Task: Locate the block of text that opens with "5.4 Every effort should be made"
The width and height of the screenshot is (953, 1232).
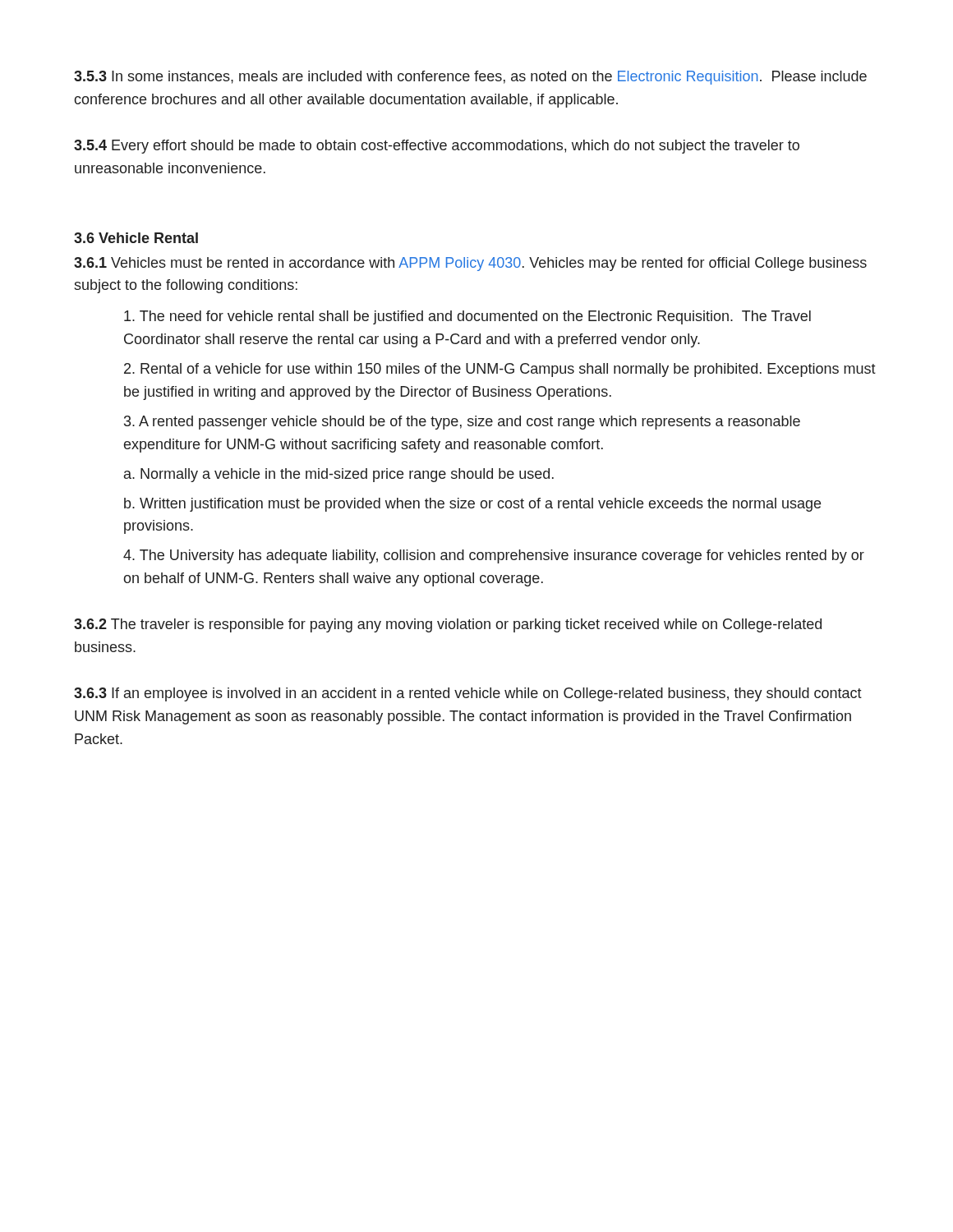Action: click(437, 157)
